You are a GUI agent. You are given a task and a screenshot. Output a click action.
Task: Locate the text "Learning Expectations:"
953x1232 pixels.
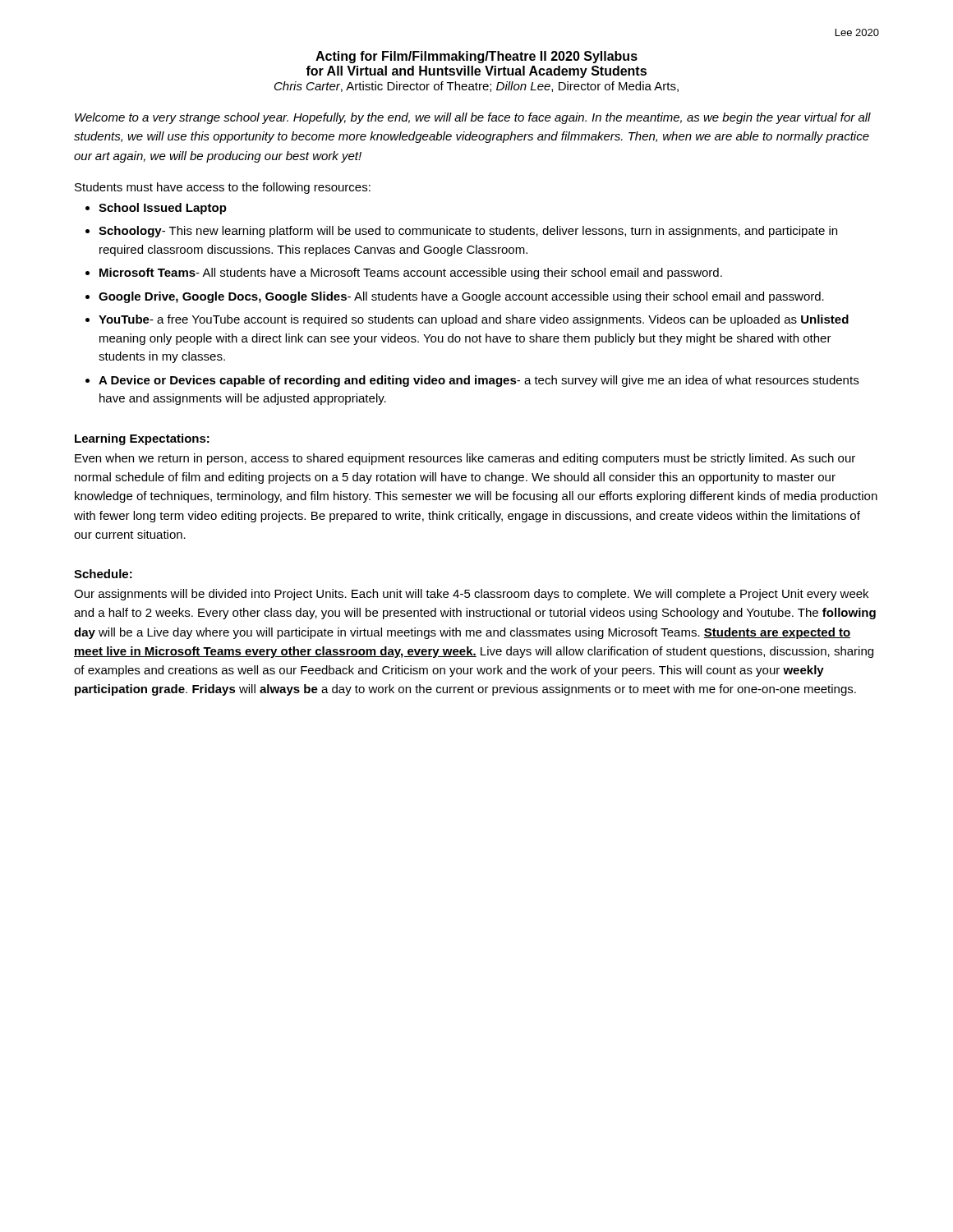click(142, 438)
